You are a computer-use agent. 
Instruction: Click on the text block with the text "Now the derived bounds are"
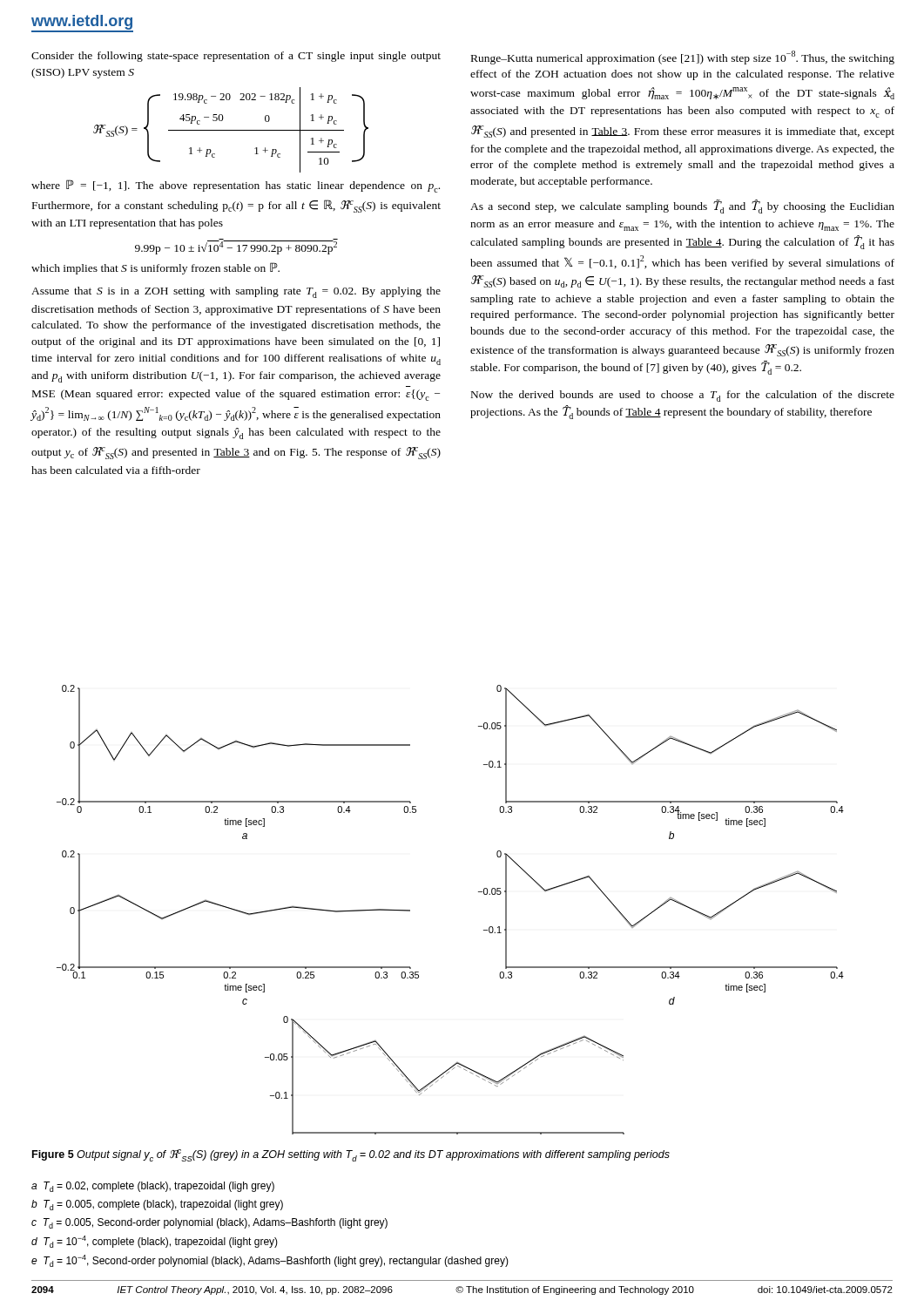(682, 404)
